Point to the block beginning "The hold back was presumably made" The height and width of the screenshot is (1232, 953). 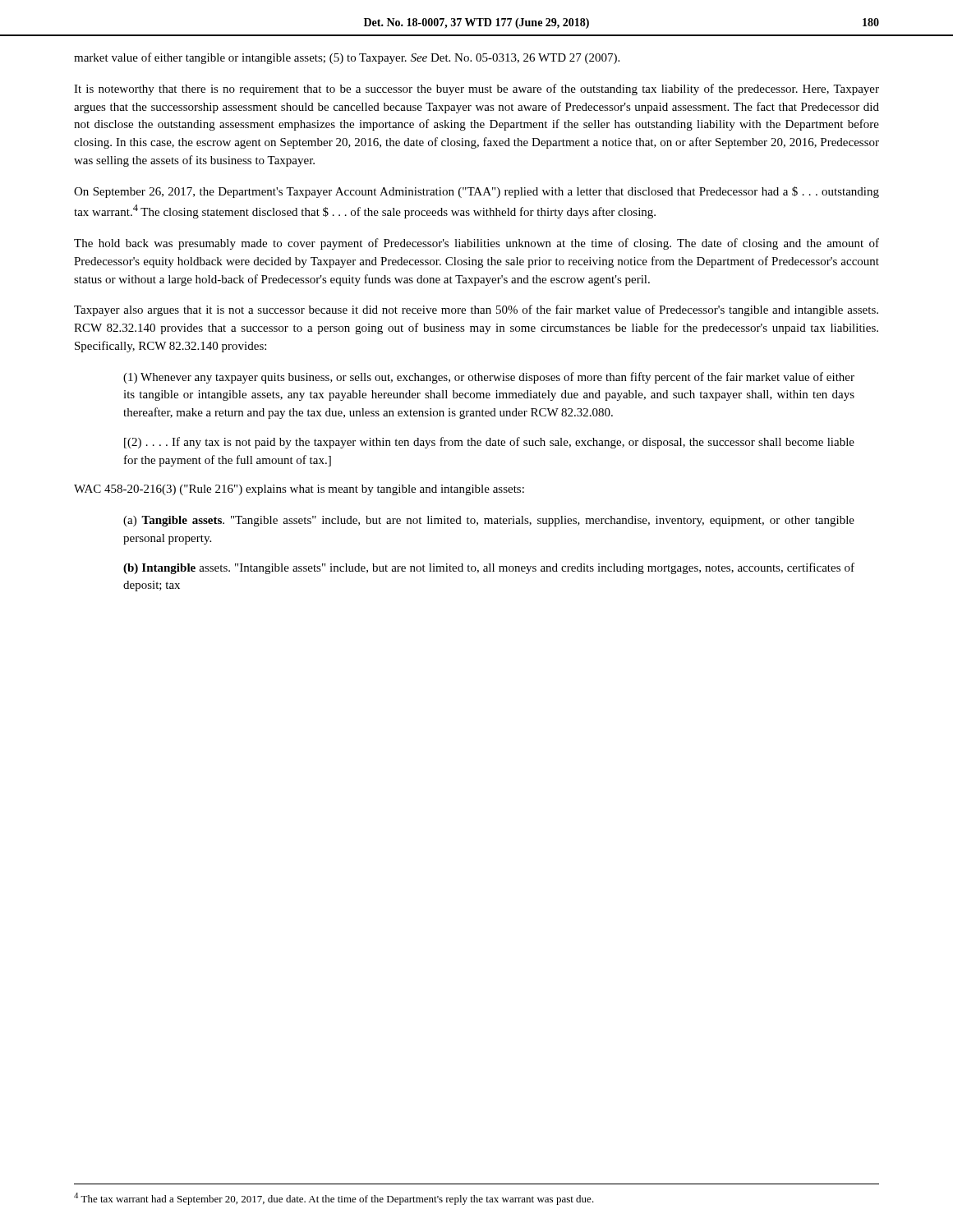point(476,261)
